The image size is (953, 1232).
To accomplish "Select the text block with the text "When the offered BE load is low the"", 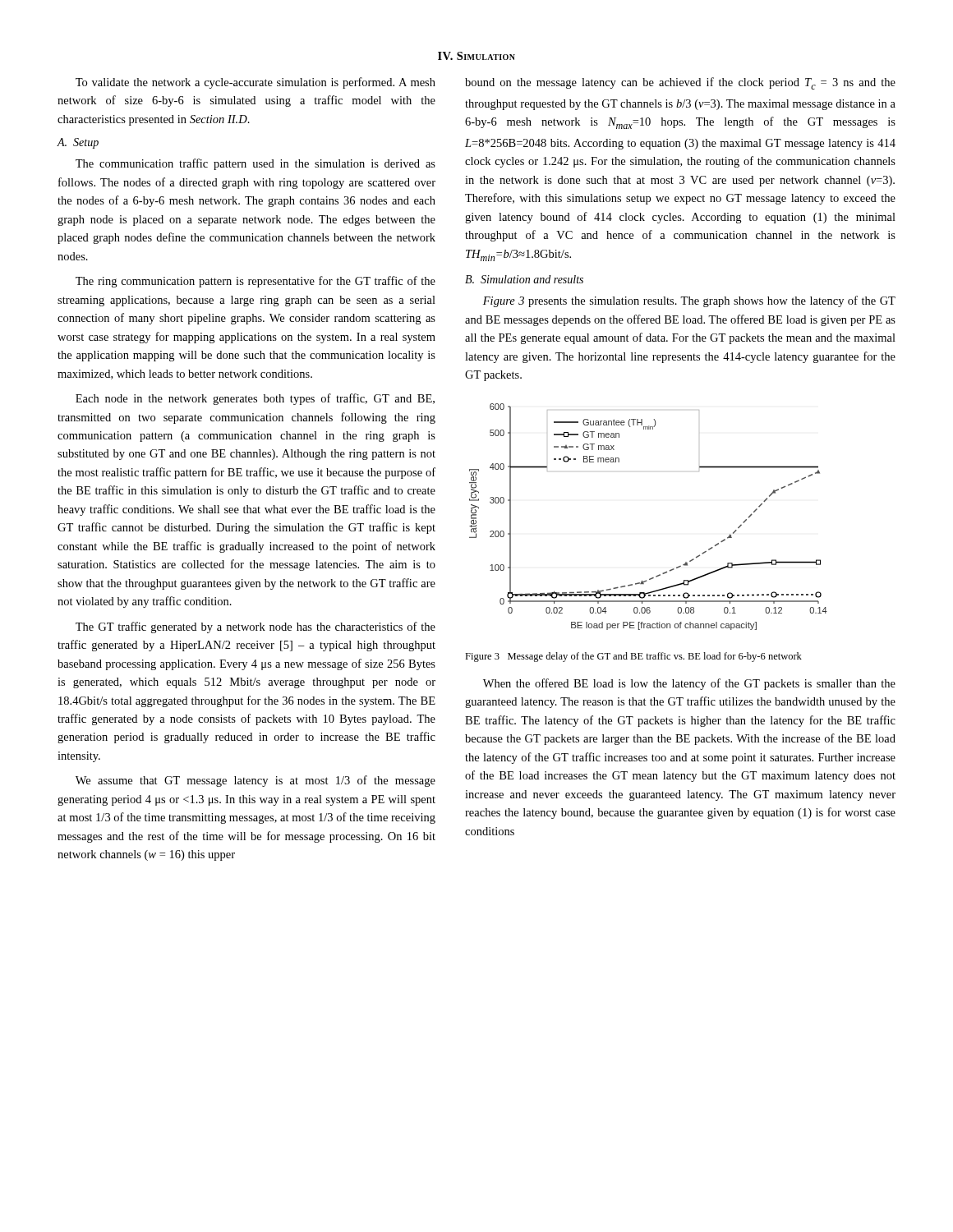I will [680, 757].
